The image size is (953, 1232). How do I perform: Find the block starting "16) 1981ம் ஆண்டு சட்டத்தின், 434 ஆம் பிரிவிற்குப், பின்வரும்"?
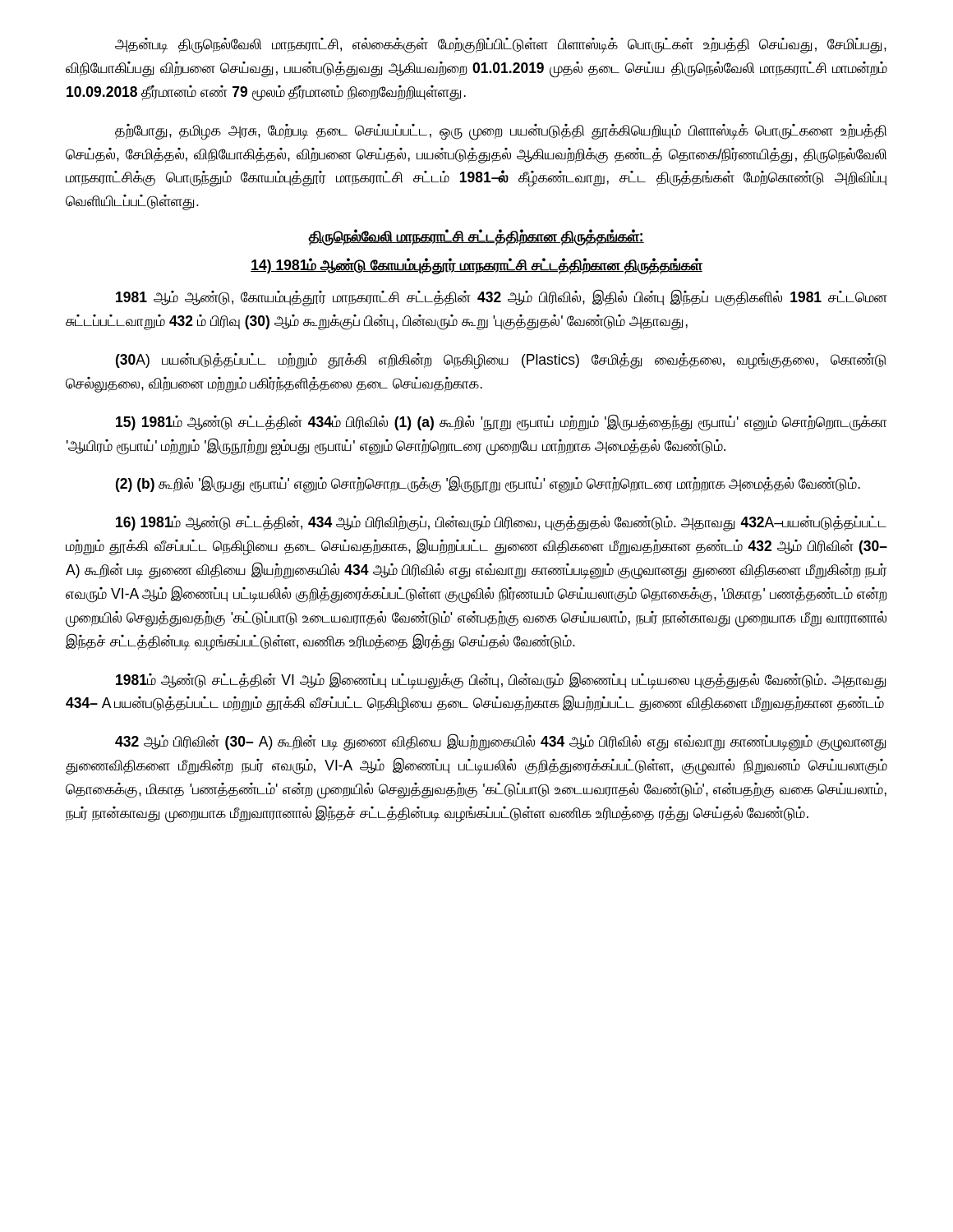[x=476, y=582]
